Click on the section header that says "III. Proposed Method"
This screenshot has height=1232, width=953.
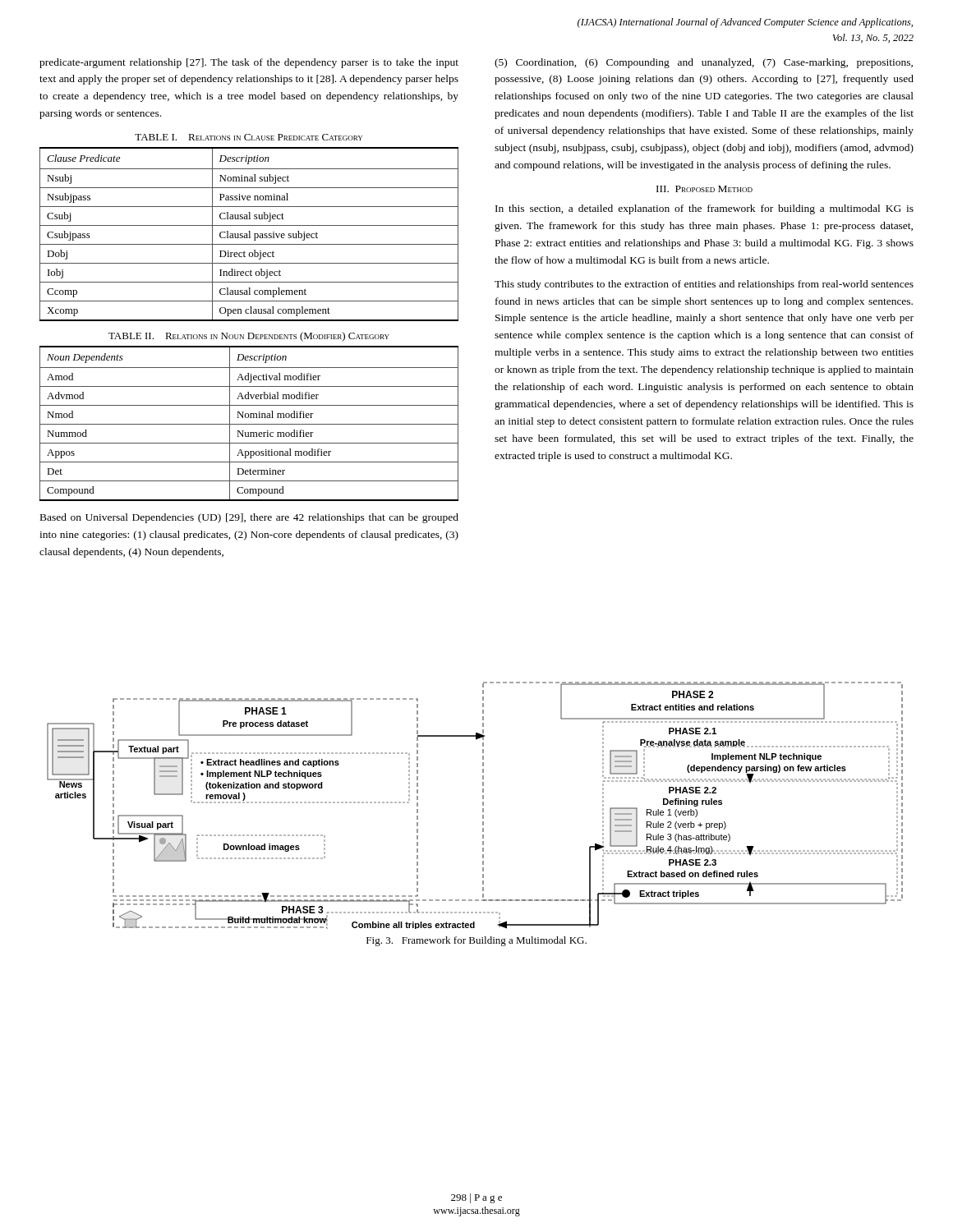(x=704, y=188)
